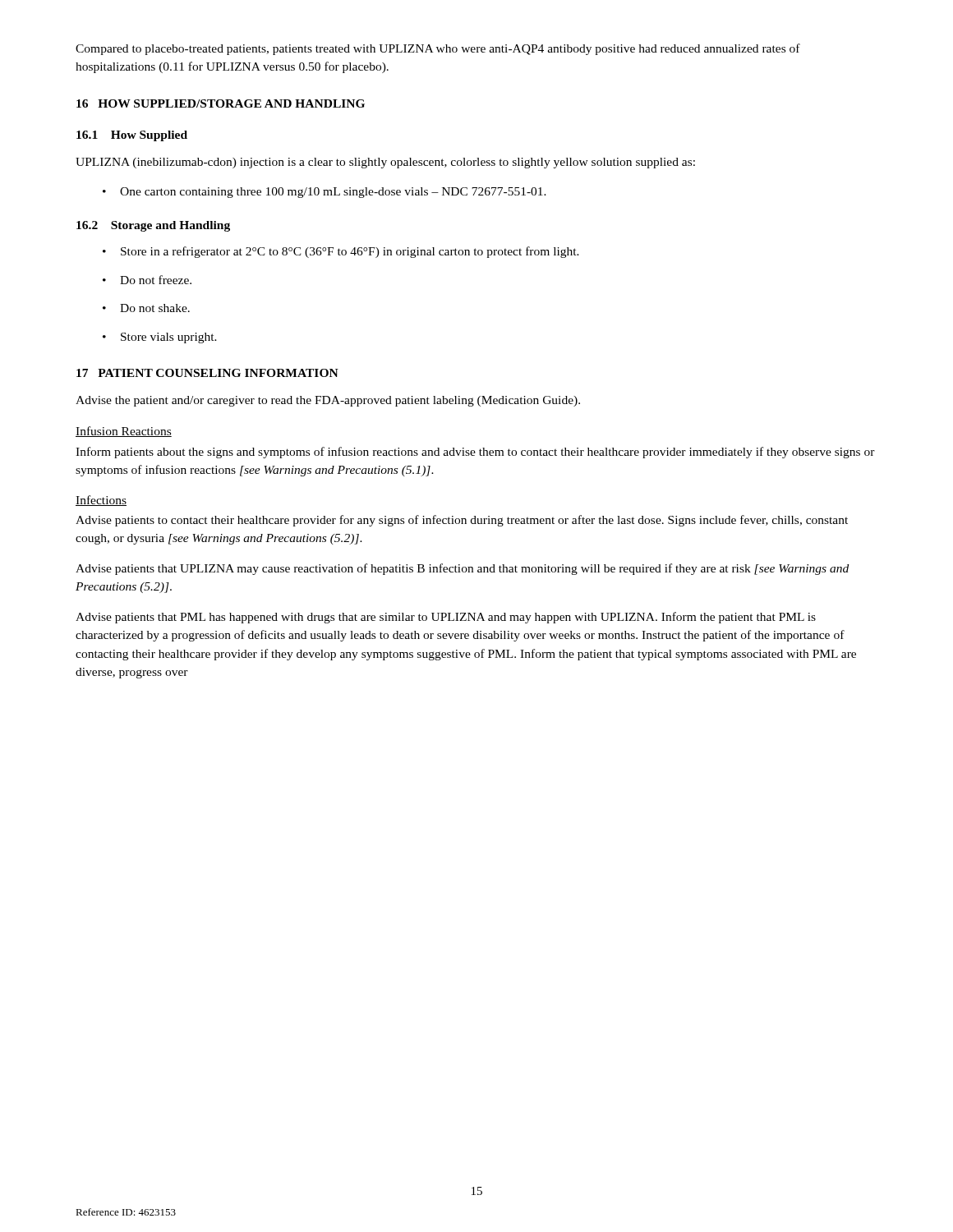Click where it says "• Store vials upright."
Image resolution: width=953 pixels, height=1232 pixels.
160,338
